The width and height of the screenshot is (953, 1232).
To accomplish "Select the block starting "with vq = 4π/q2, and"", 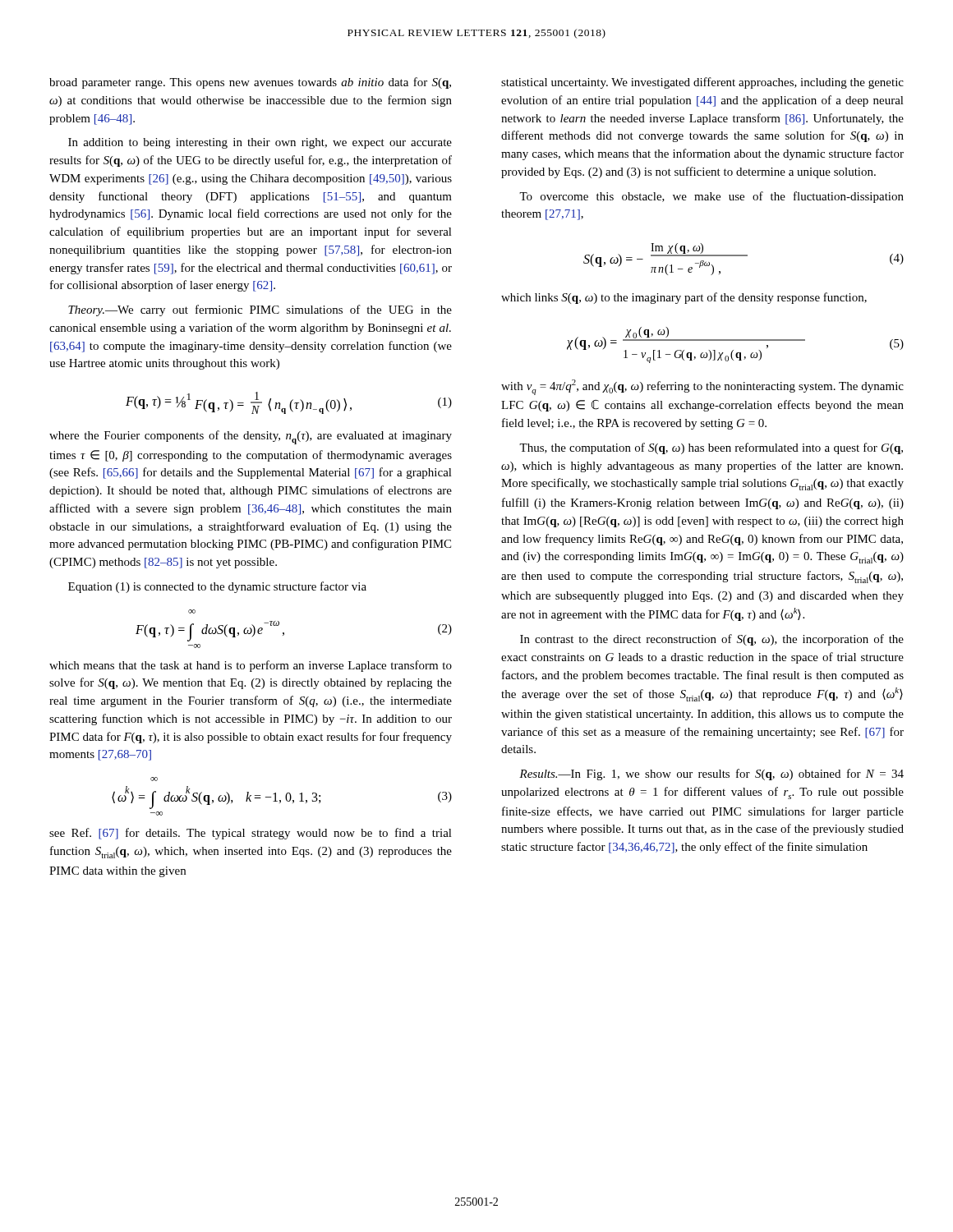I will (x=702, y=404).
